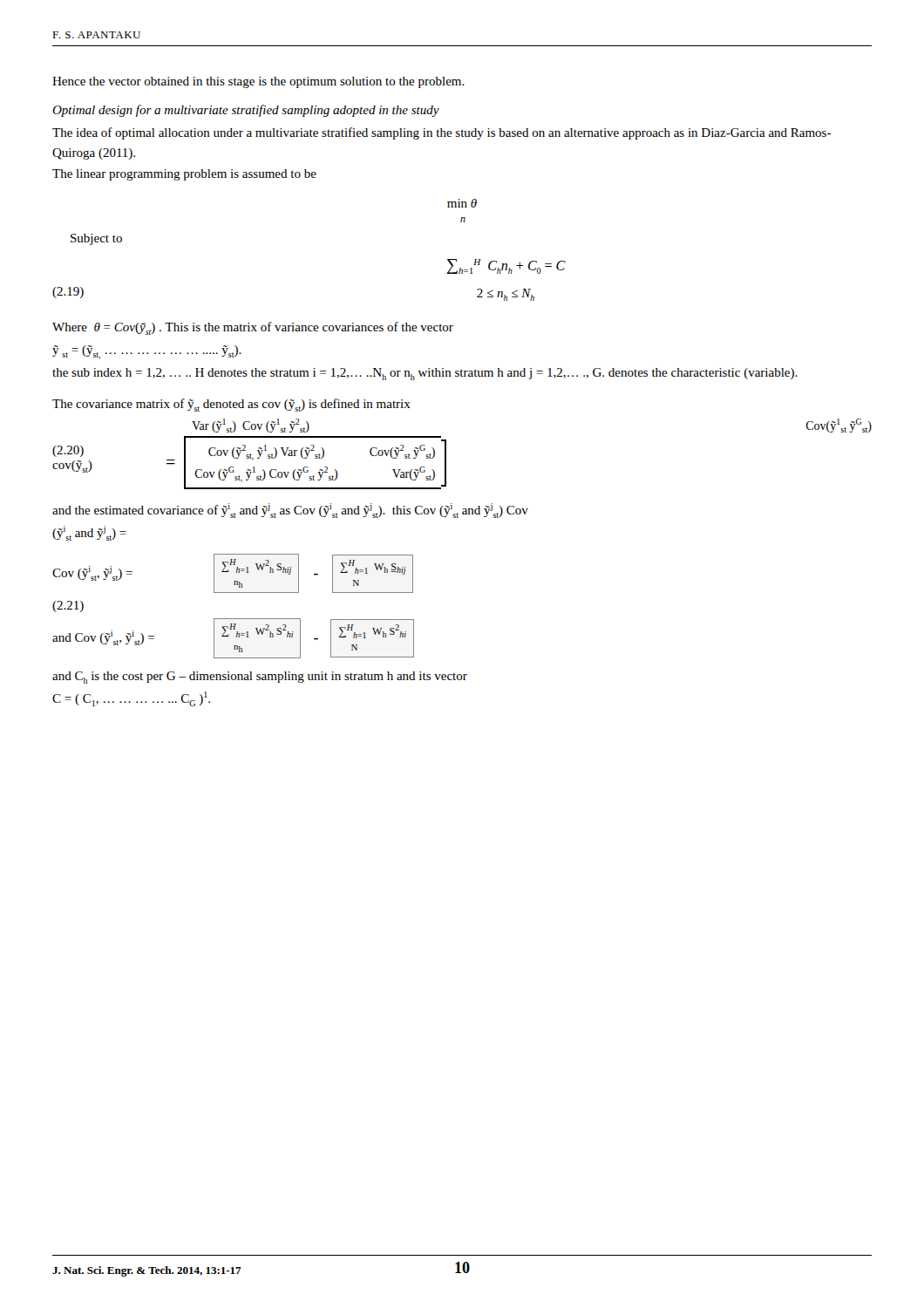
Task: Point to the element starting "Subject to"
Action: tap(96, 238)
